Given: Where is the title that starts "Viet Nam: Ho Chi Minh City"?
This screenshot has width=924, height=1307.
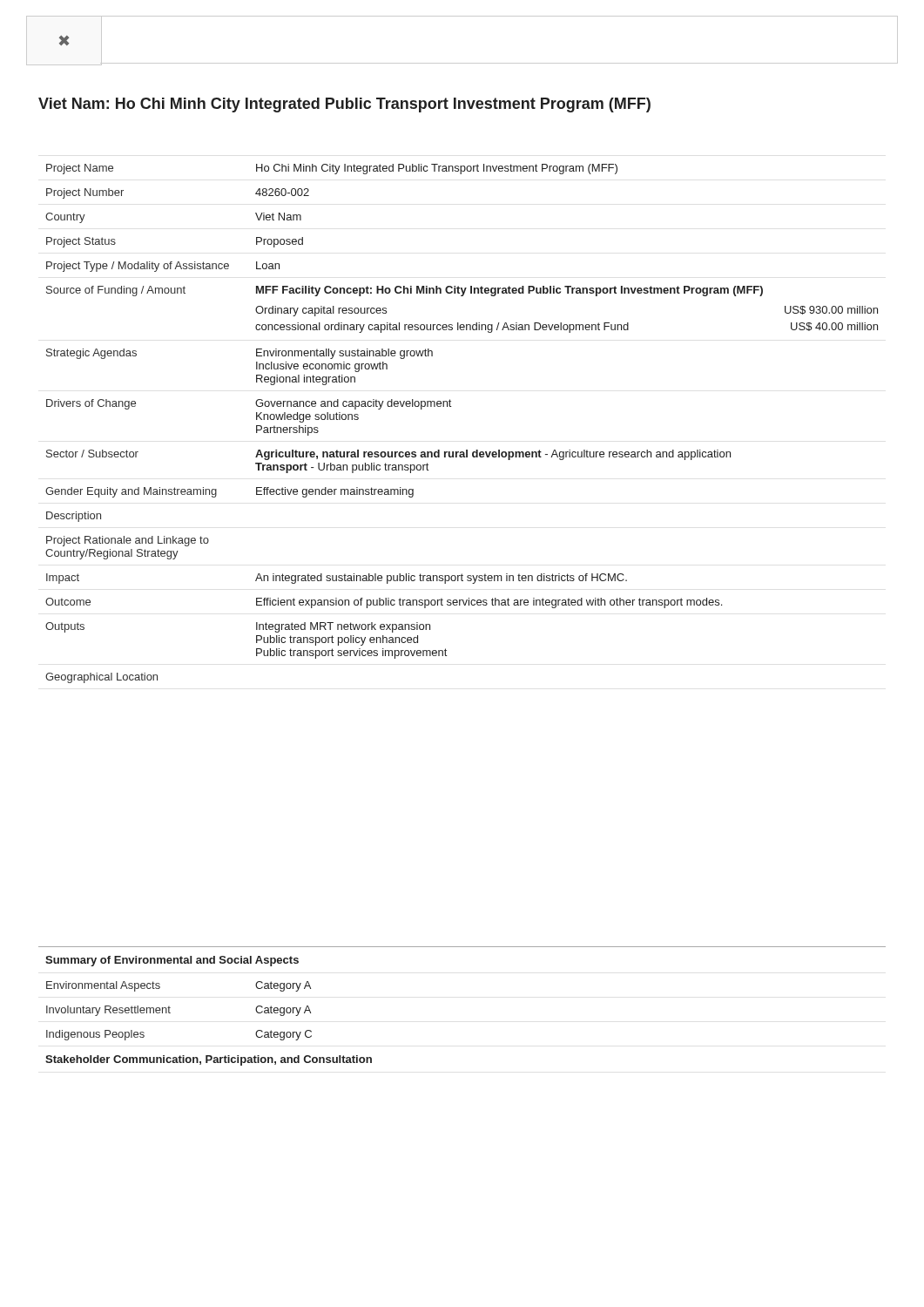Looking at the screenshot, I should 462,104.
